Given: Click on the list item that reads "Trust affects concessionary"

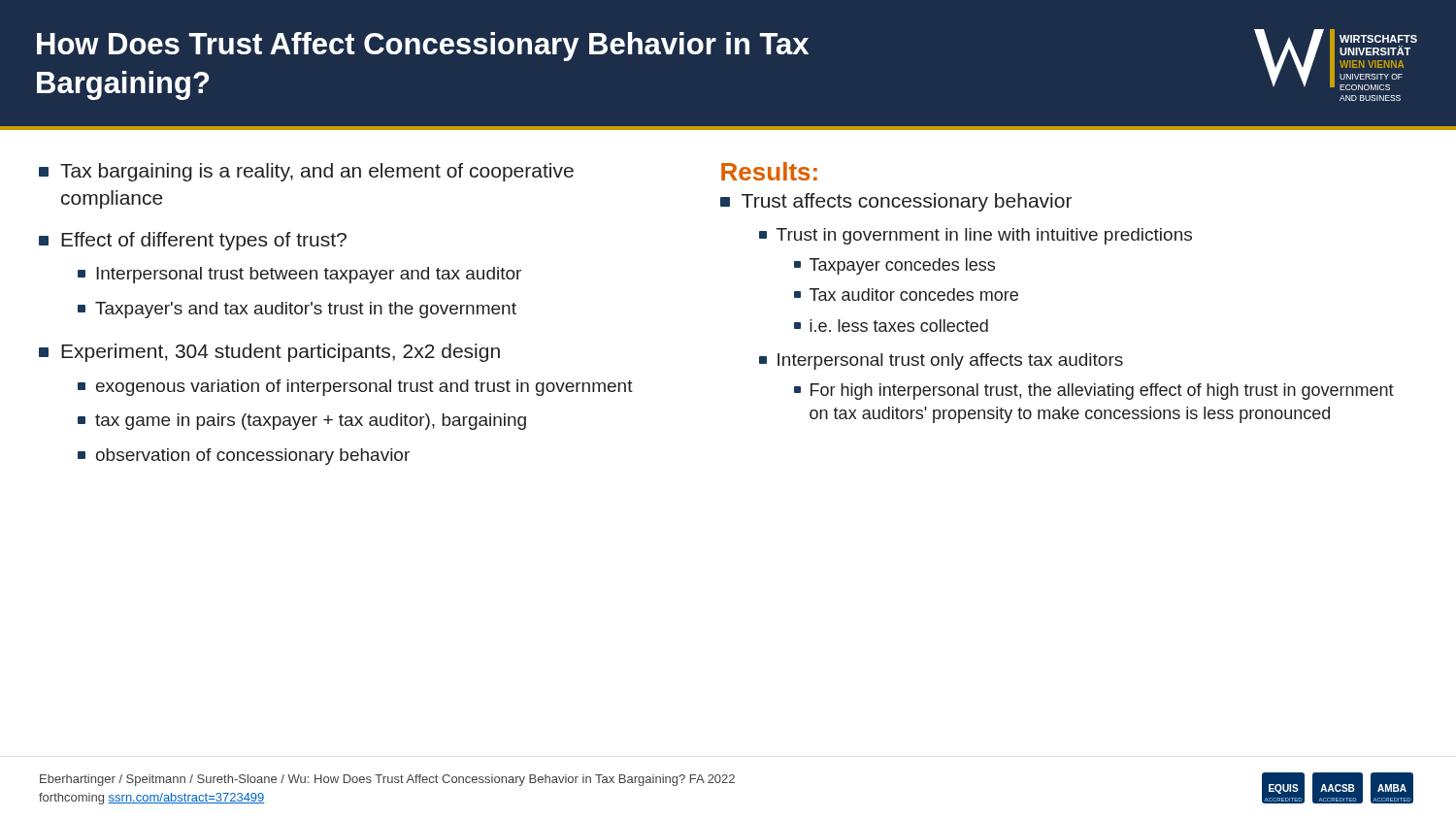Looking at the screenshot, I should click(x=907, y=202).
